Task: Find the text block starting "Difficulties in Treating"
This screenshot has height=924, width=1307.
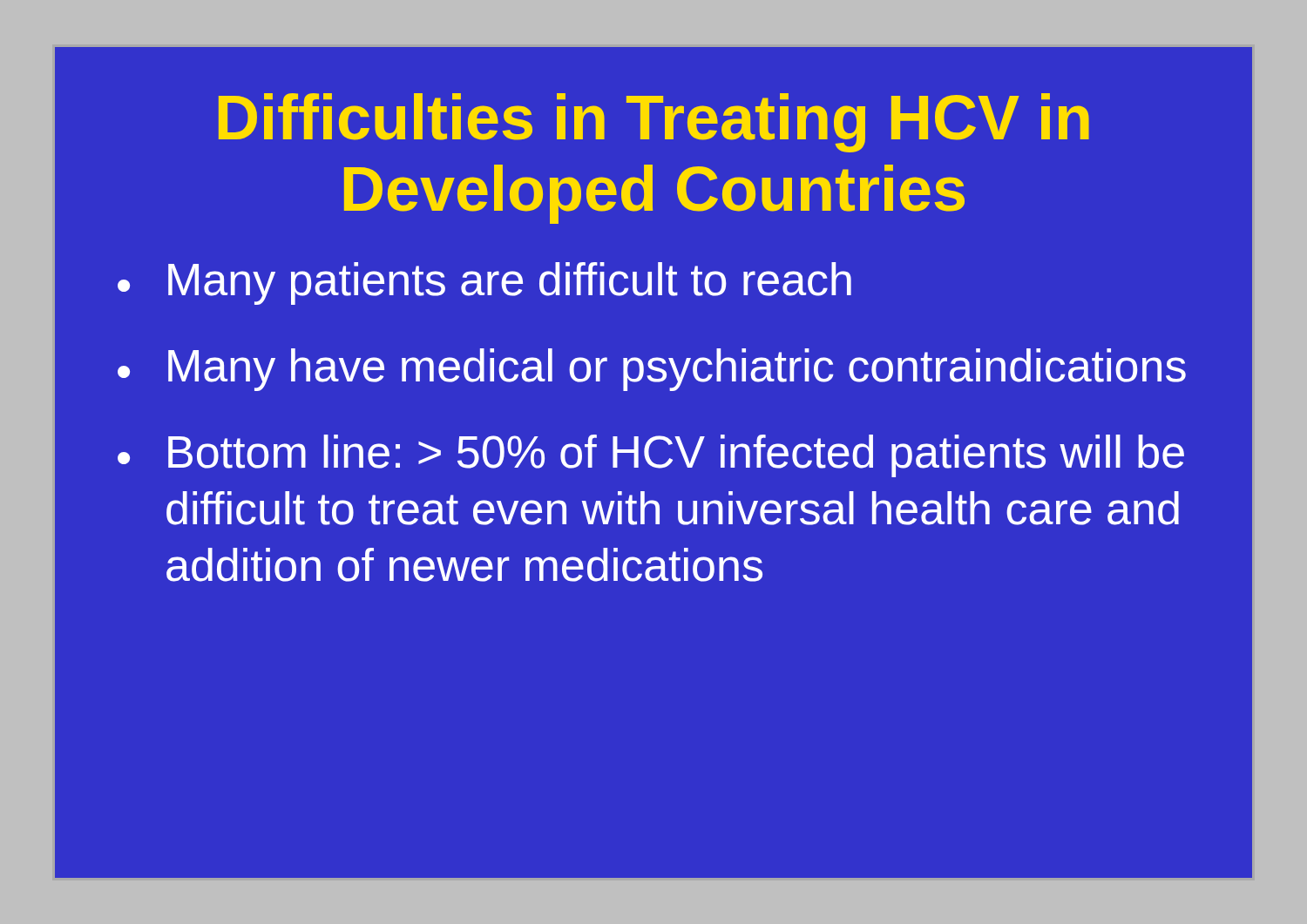Action: [654, 153]
